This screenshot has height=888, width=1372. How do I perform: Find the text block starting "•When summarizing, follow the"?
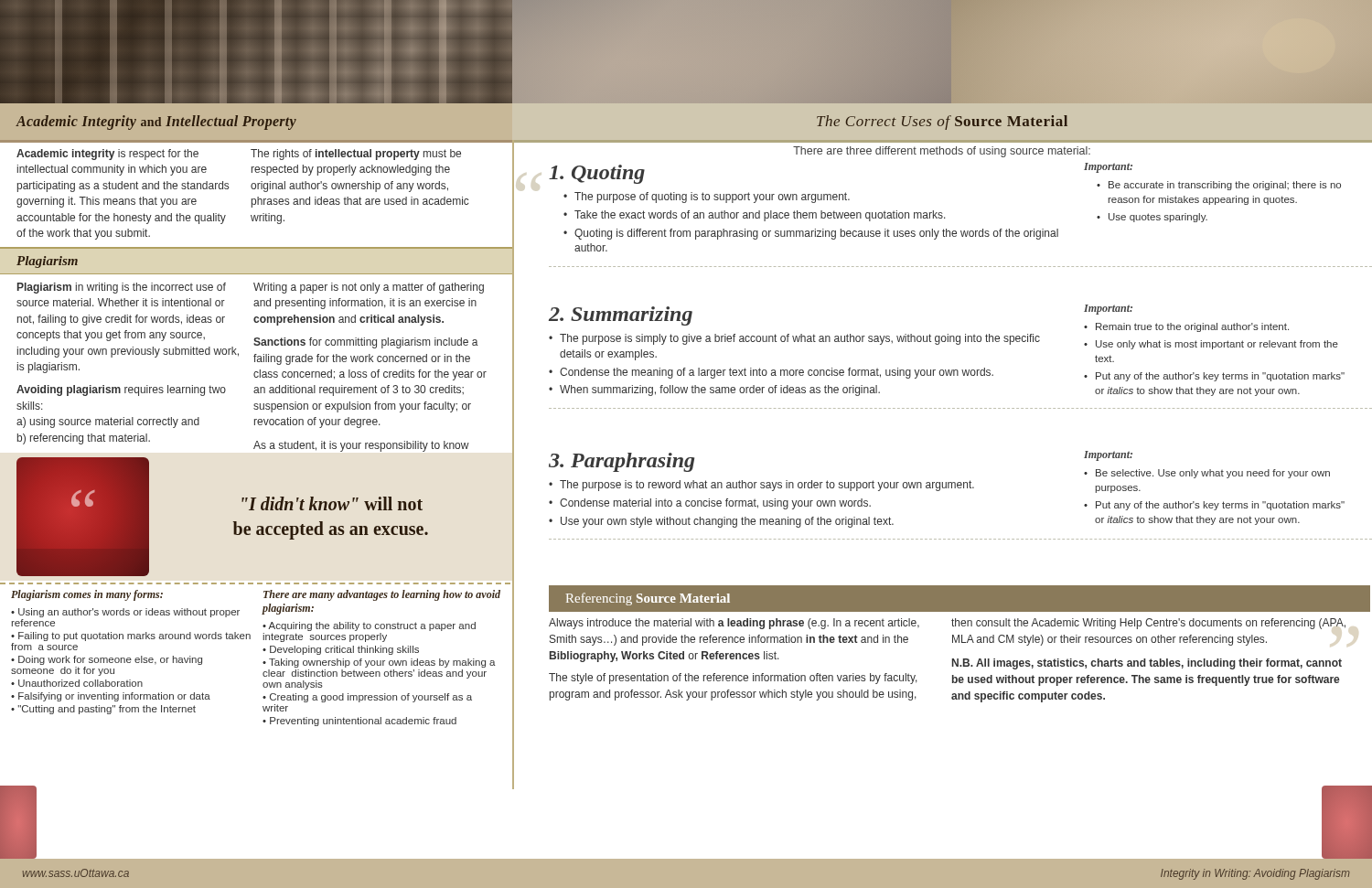715,390
